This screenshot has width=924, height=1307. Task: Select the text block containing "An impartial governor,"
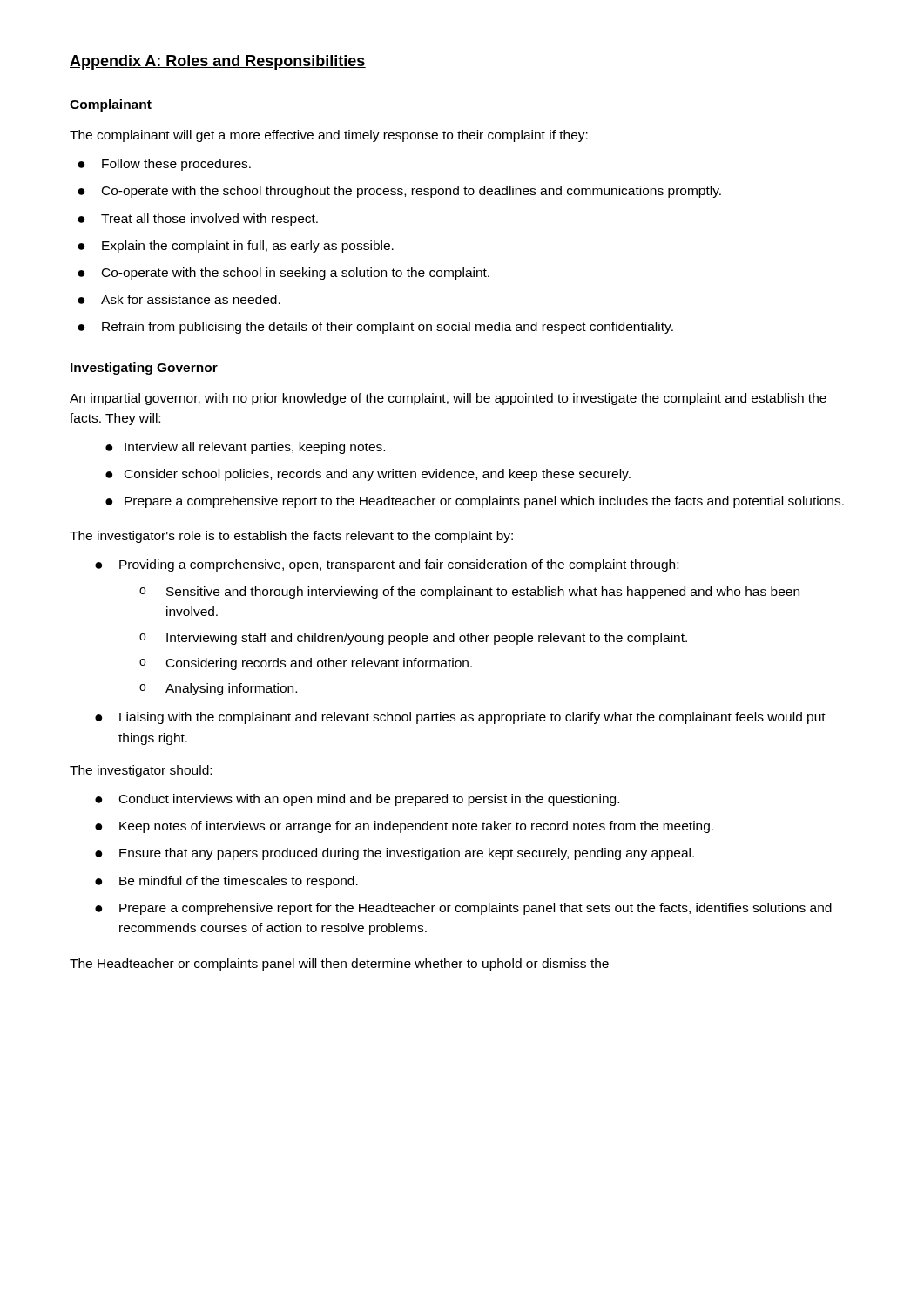[448, 408]
